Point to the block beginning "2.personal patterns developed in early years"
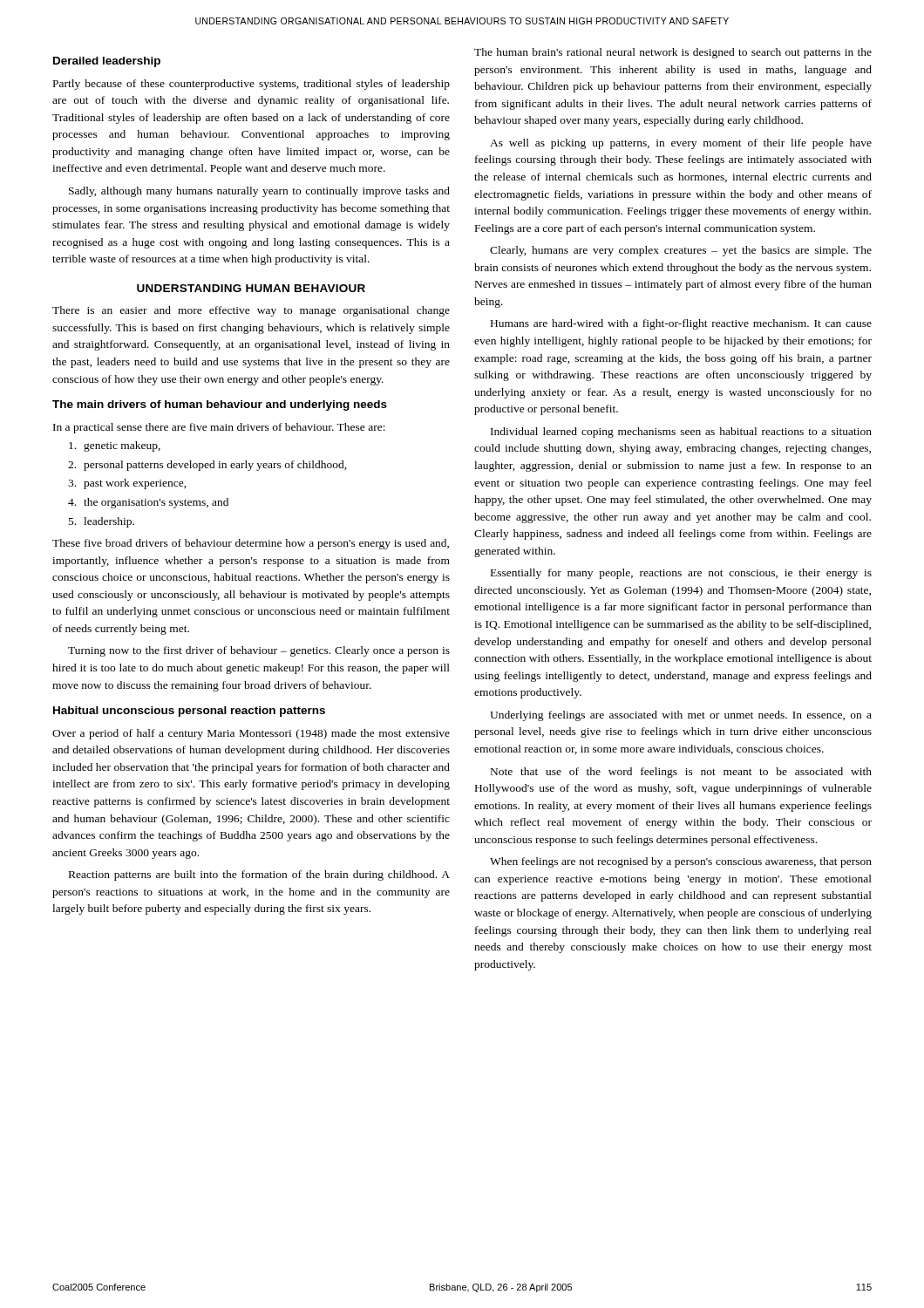Viewport: 924px width, 1308px height. tap(204, 464)
